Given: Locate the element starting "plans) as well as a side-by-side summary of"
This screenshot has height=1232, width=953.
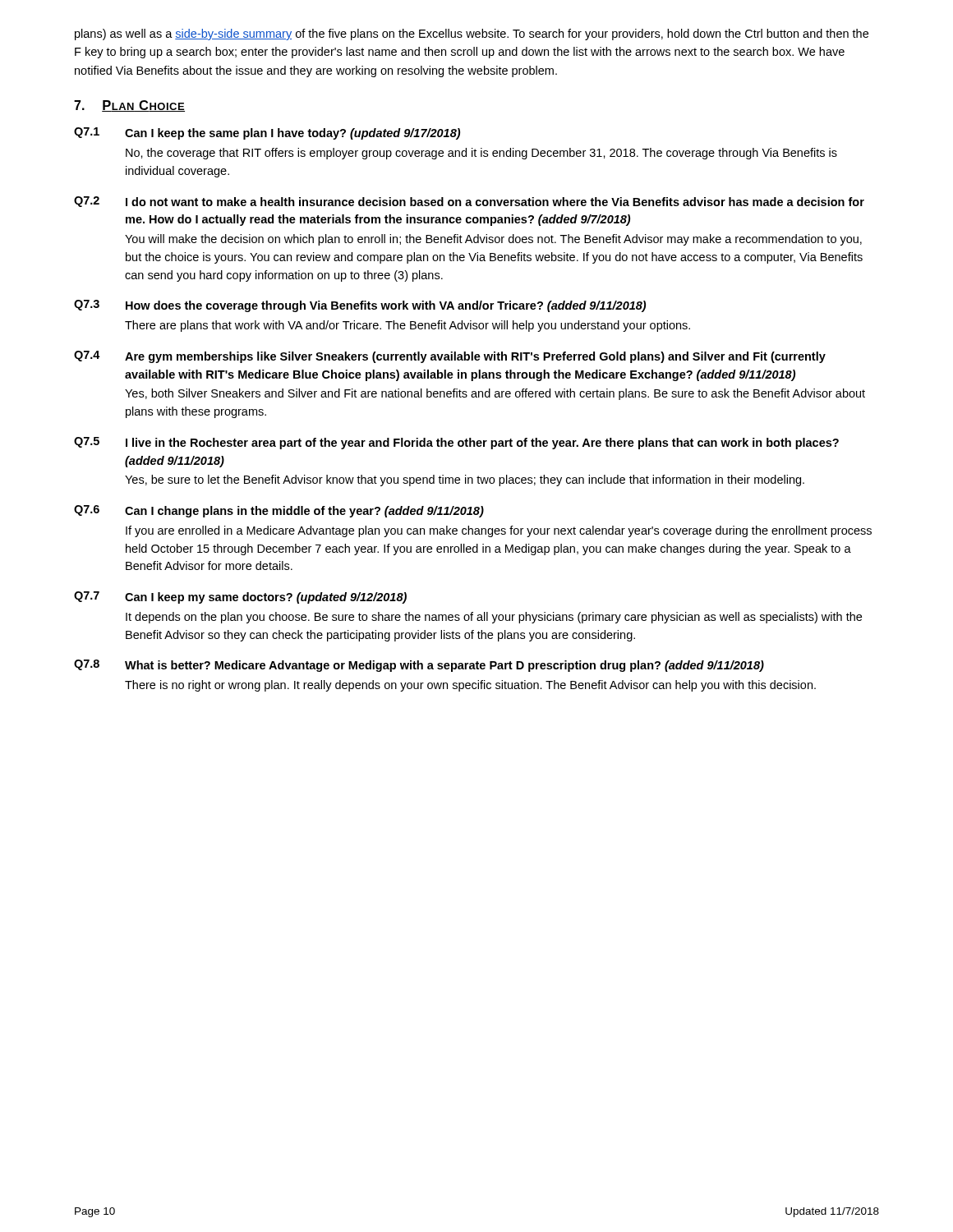Looking at the screenshot, I should (x=471, y=52).
